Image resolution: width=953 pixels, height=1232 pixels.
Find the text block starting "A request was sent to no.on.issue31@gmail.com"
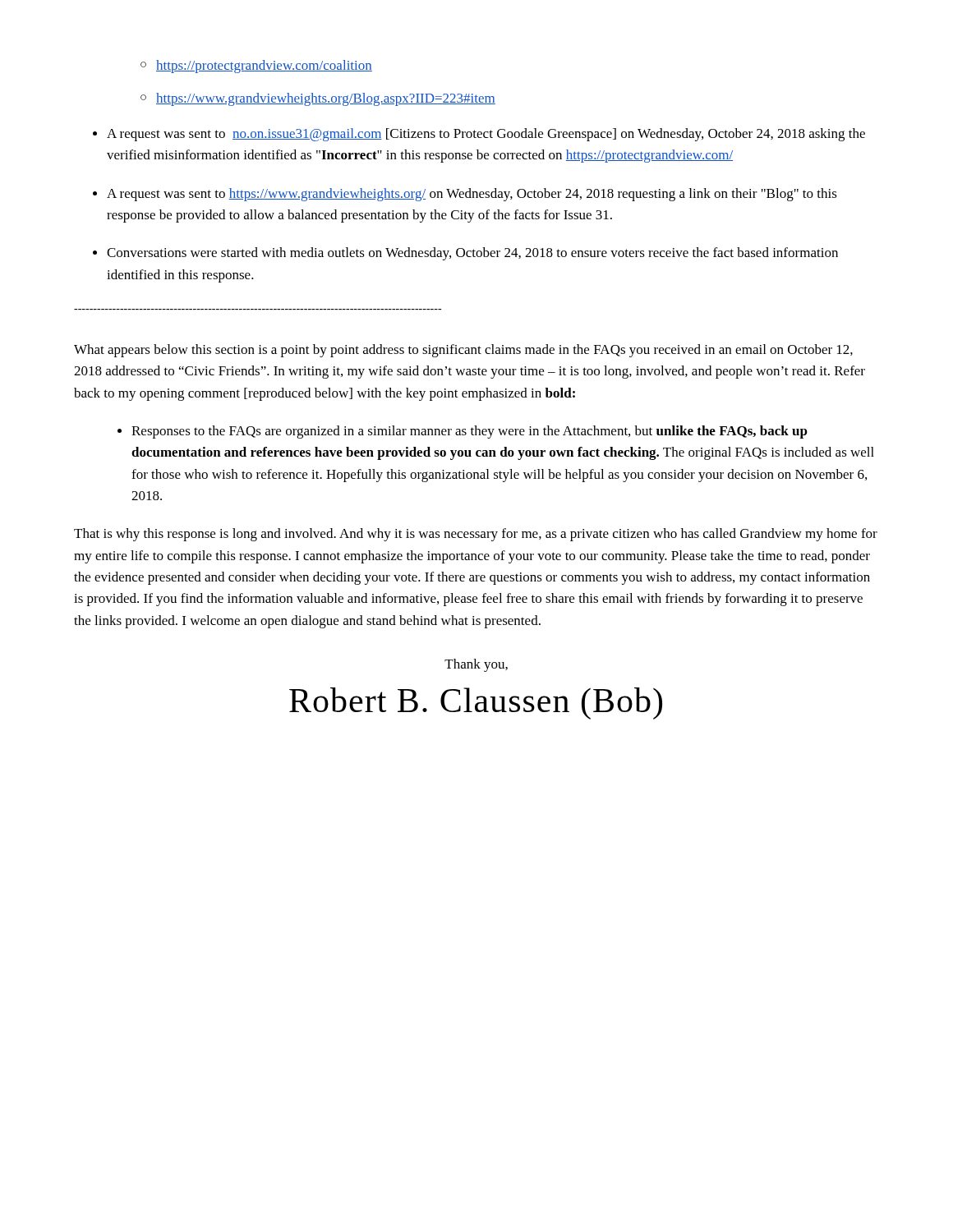486,144
